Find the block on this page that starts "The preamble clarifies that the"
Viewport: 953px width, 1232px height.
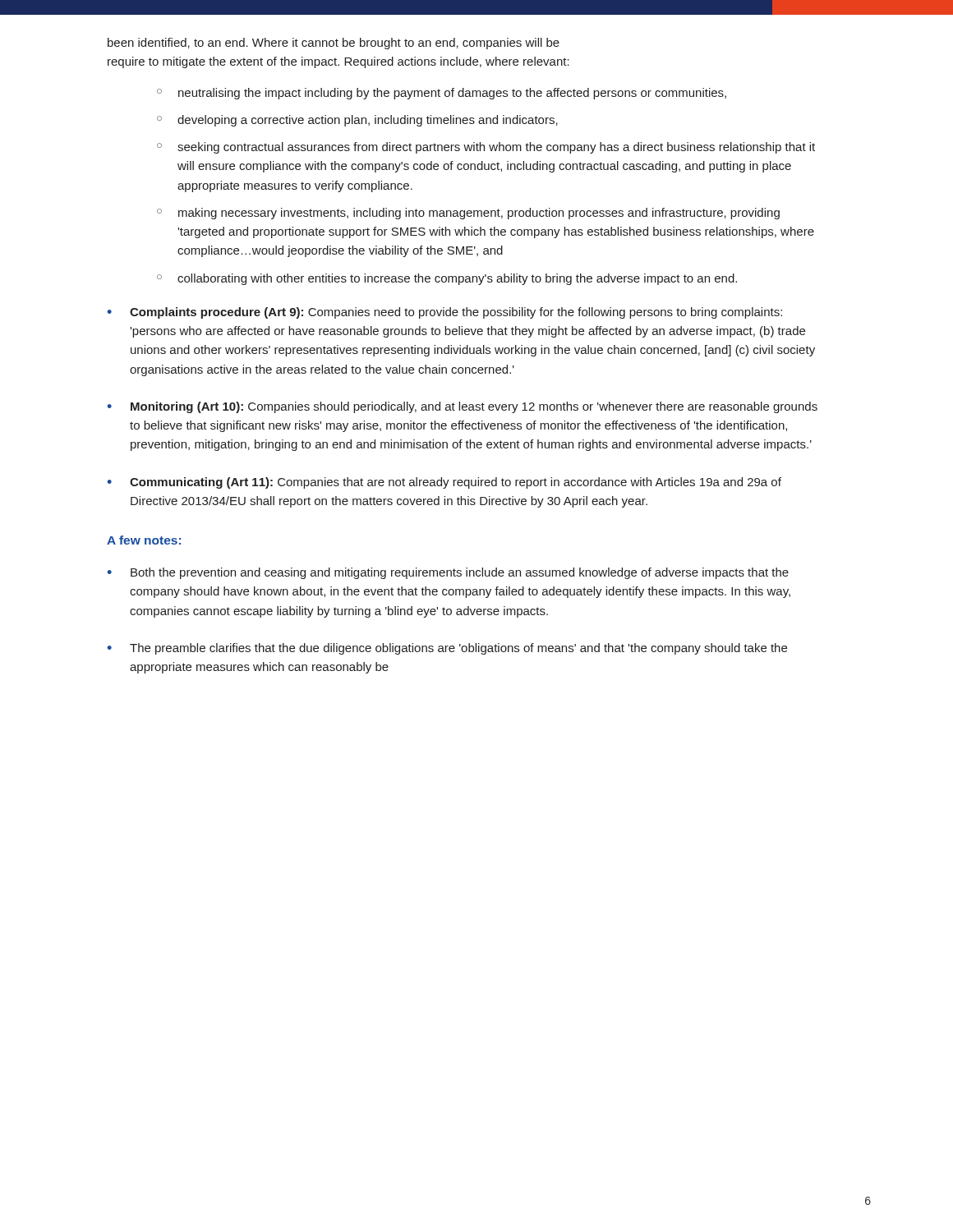pos(459,657)
